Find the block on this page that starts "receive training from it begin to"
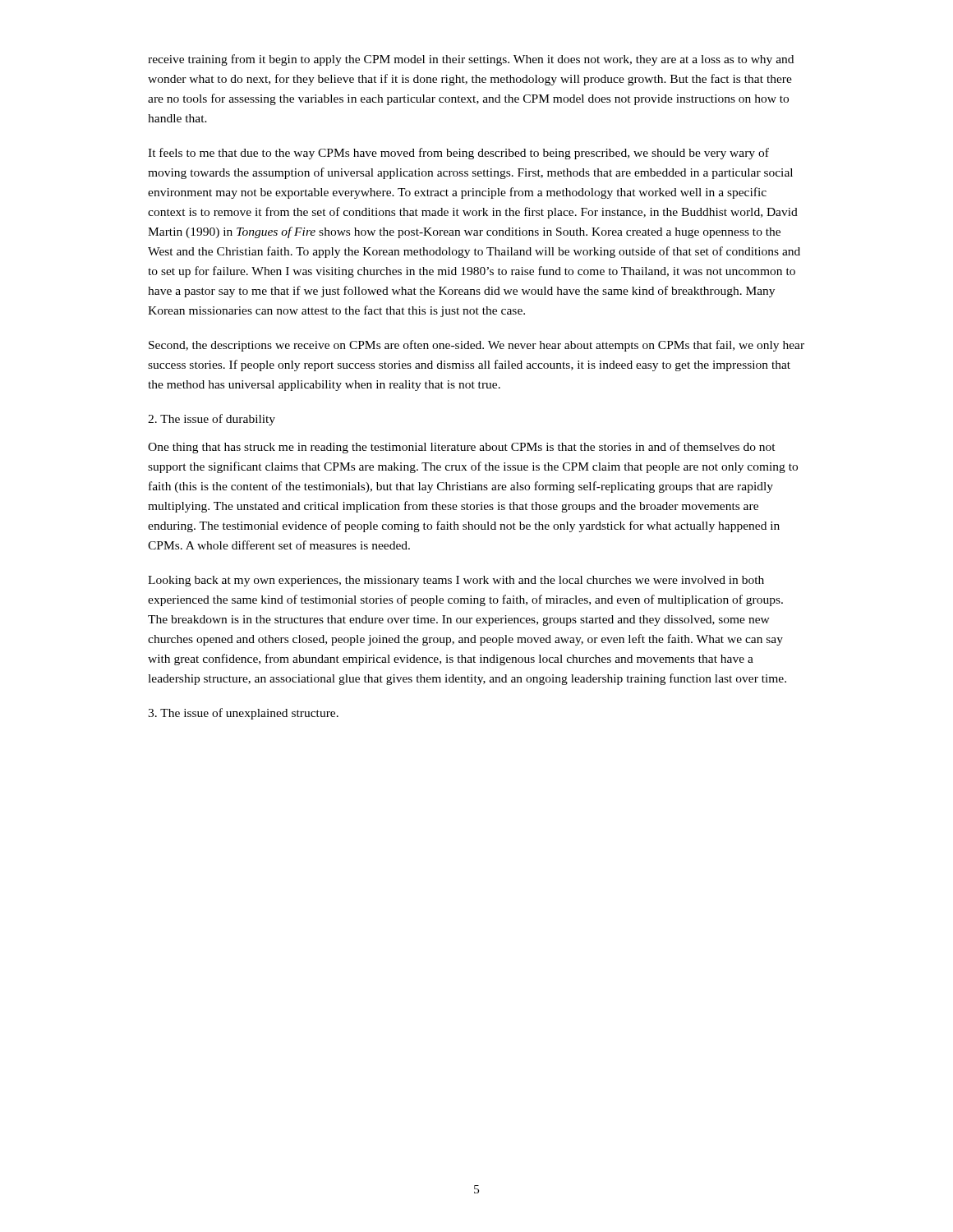Image resolution: width=953 pixels, height=1232 pixels. coord(471,88)
